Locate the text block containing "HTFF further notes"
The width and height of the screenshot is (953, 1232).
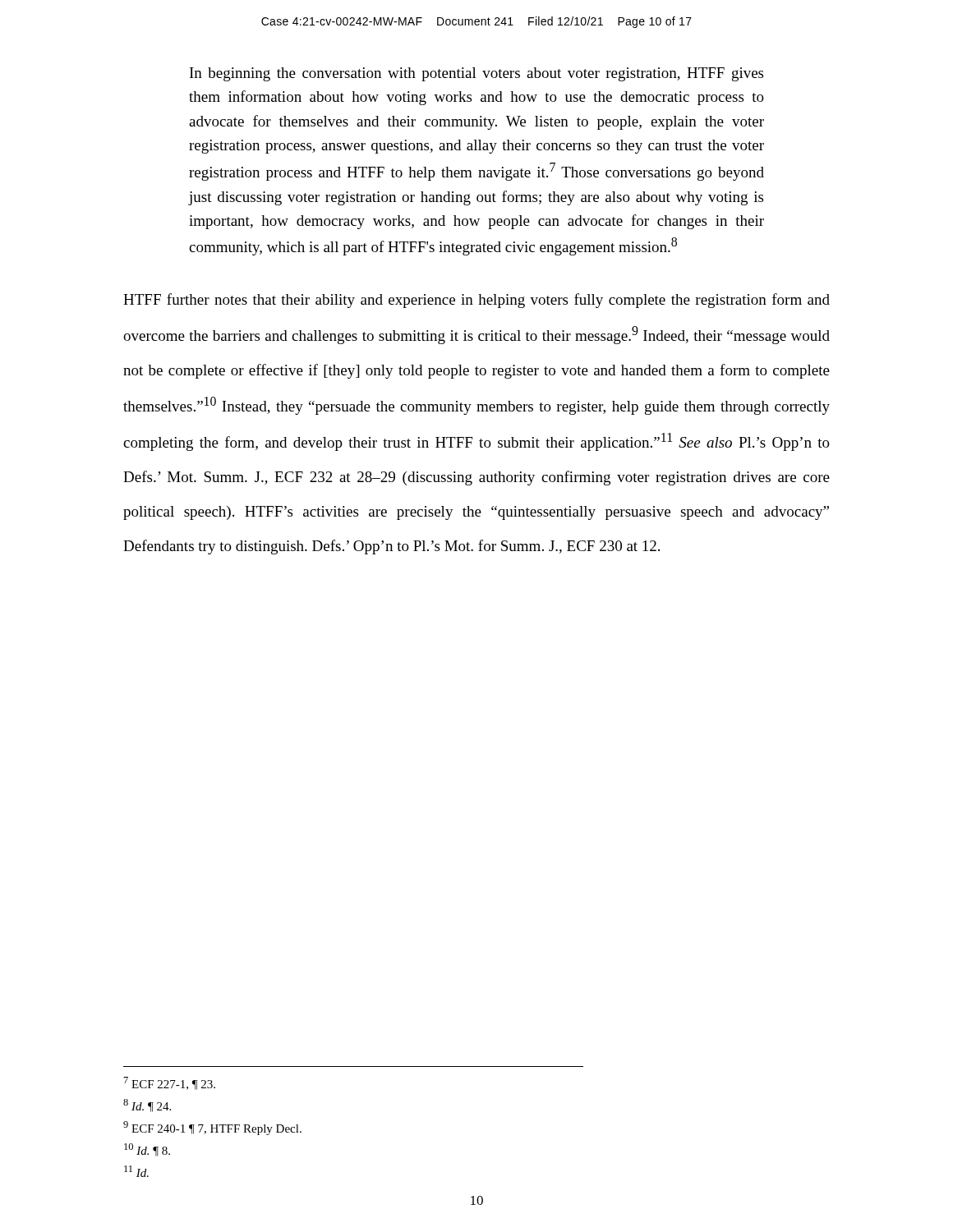coord(476,301)
